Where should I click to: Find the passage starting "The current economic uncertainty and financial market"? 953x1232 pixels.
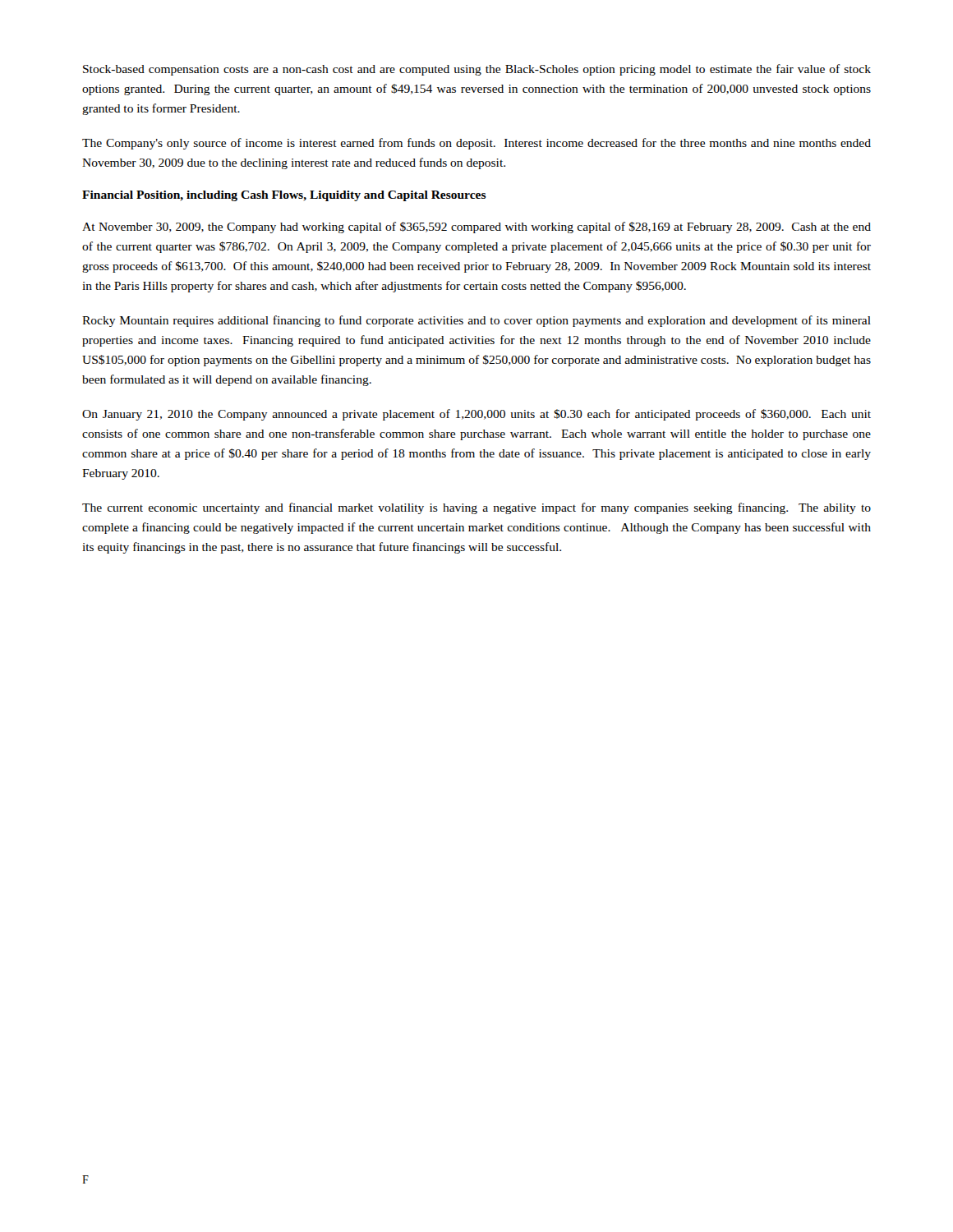[476, 527]
